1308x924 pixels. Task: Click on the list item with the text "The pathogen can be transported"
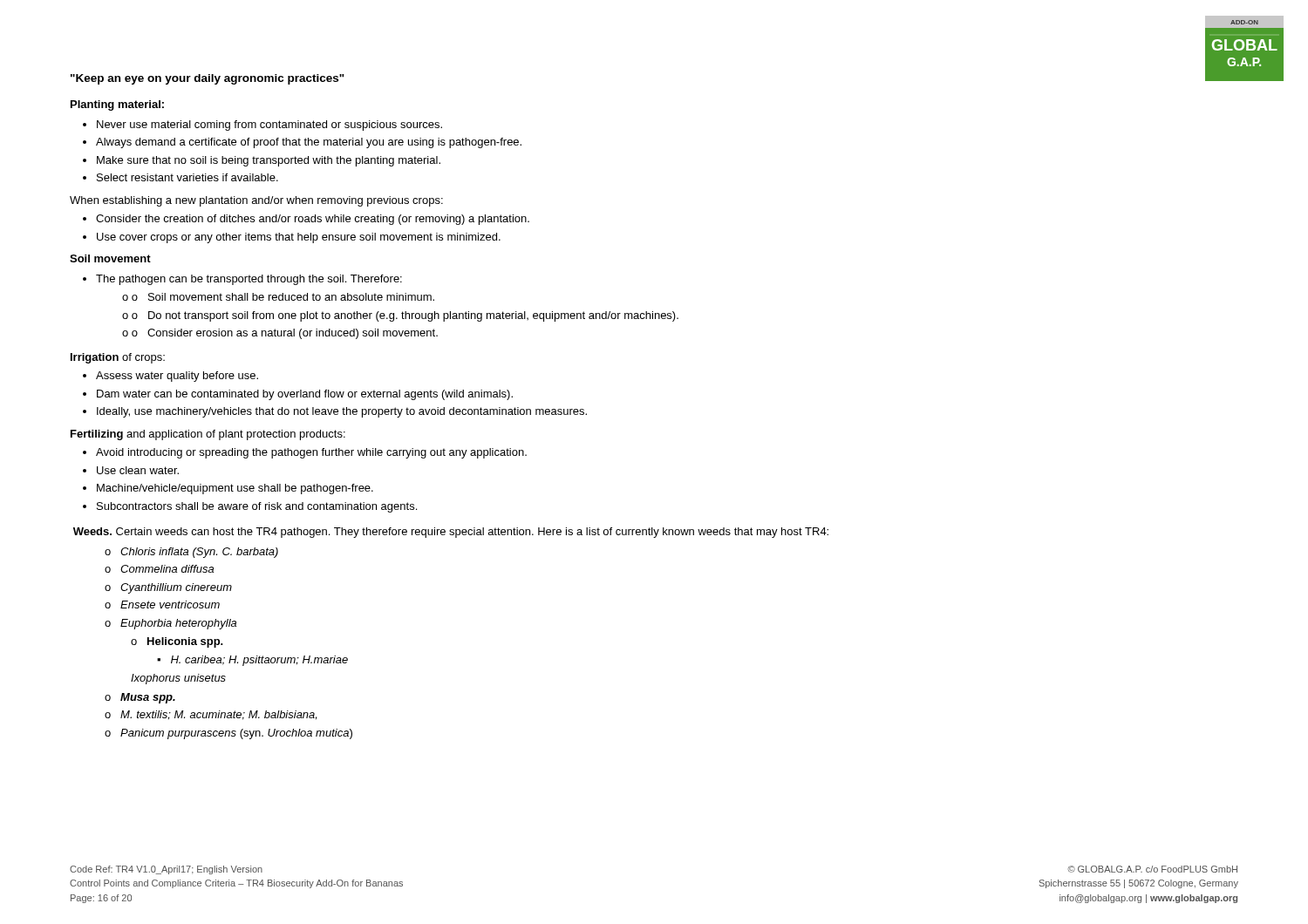click(632, 306)
